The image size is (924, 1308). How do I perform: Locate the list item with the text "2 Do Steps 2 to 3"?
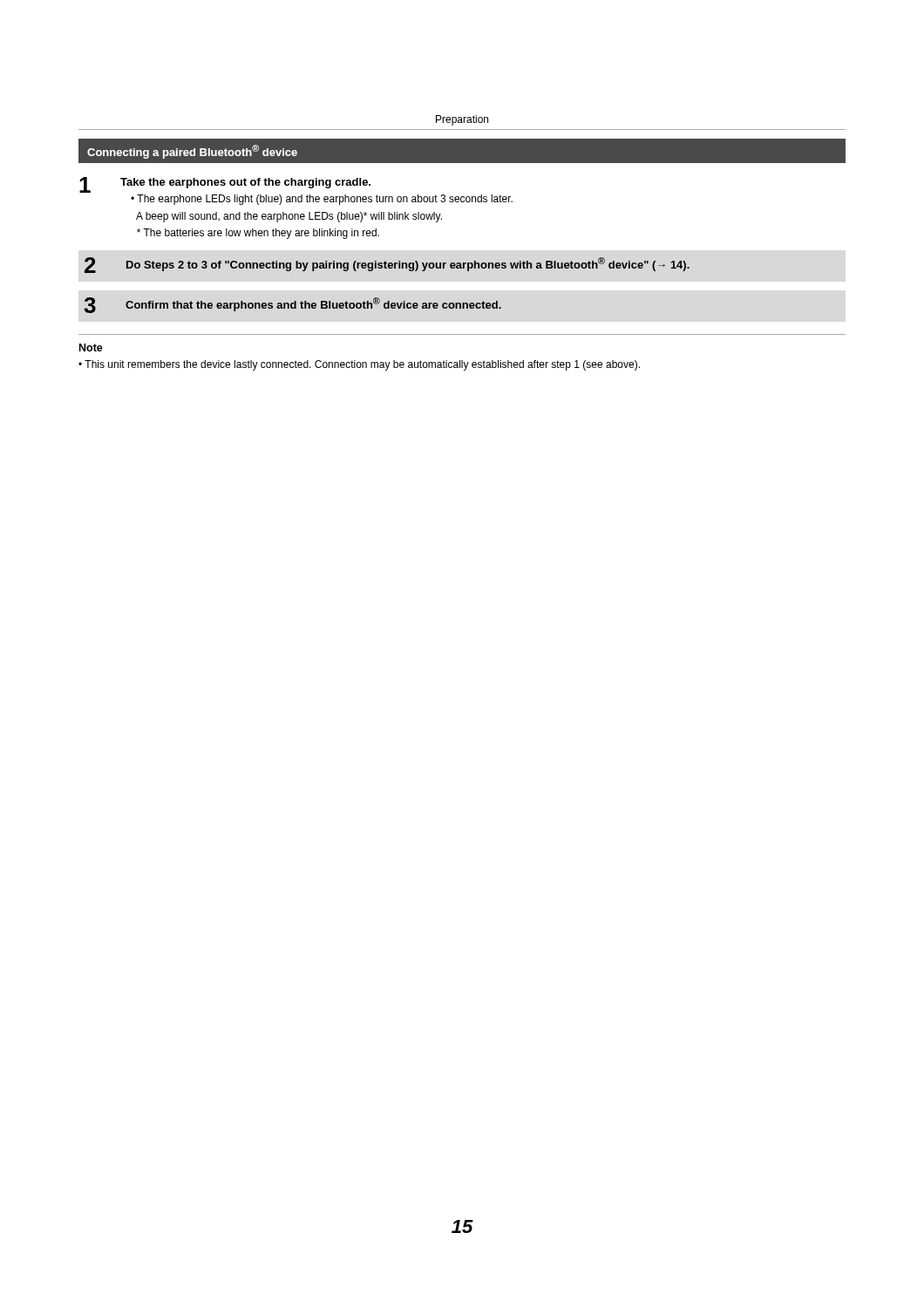coord(462,265)
